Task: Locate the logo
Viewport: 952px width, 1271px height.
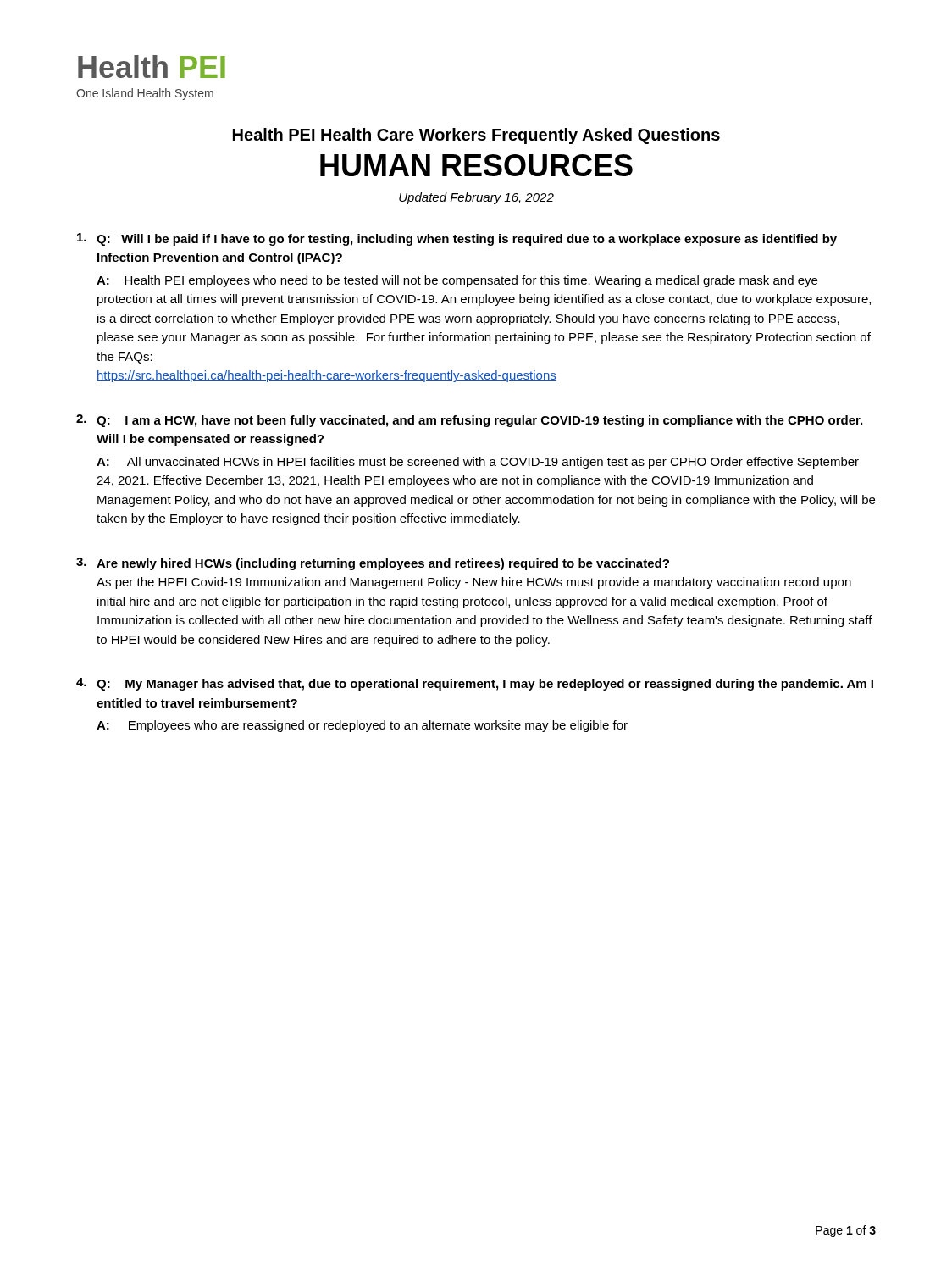Action: [x=476, y=75]
